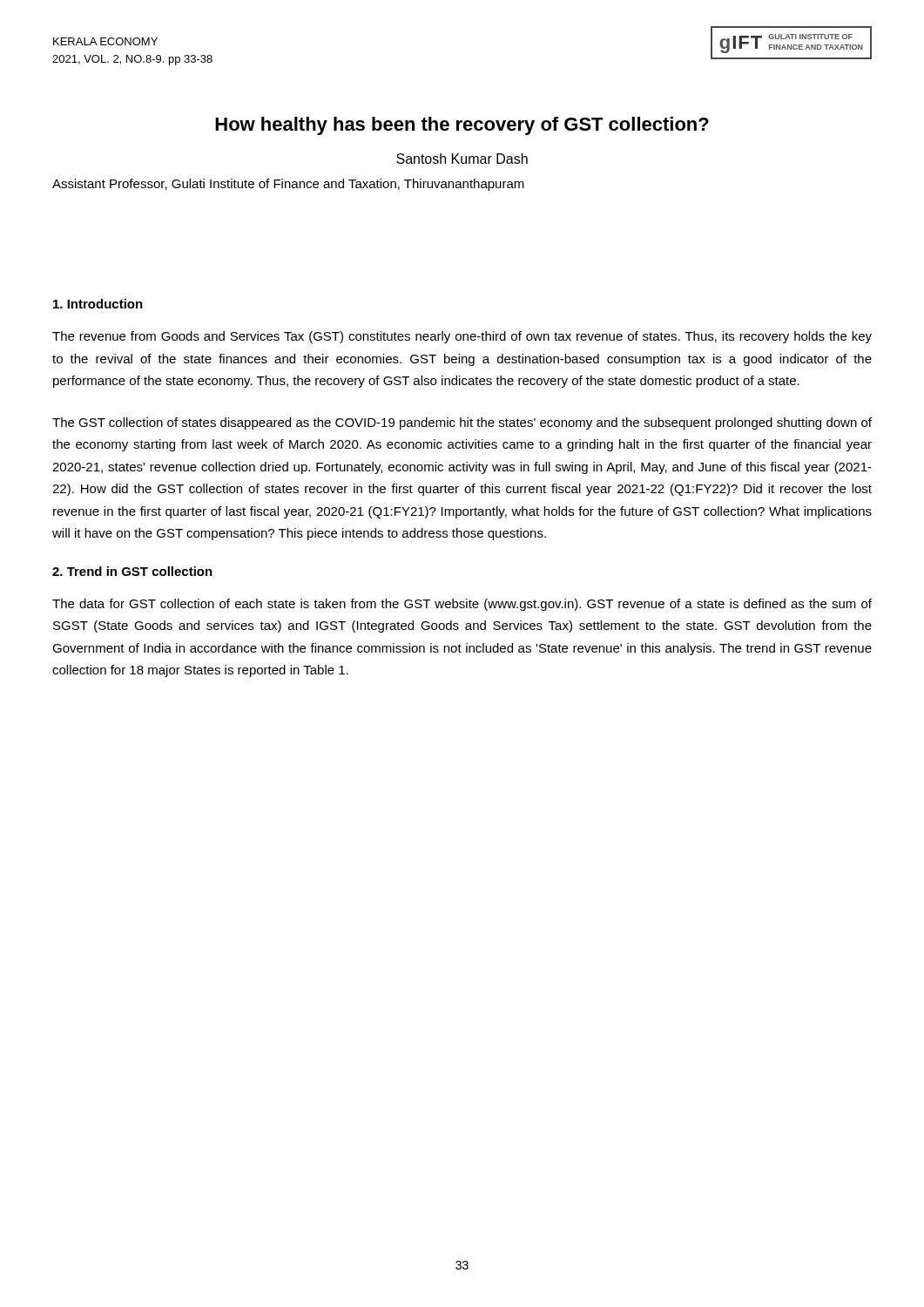924x1307 pixels.
Task: Find the text block that says "The GST collection of states disappeared"
Action: coord(462,477)
